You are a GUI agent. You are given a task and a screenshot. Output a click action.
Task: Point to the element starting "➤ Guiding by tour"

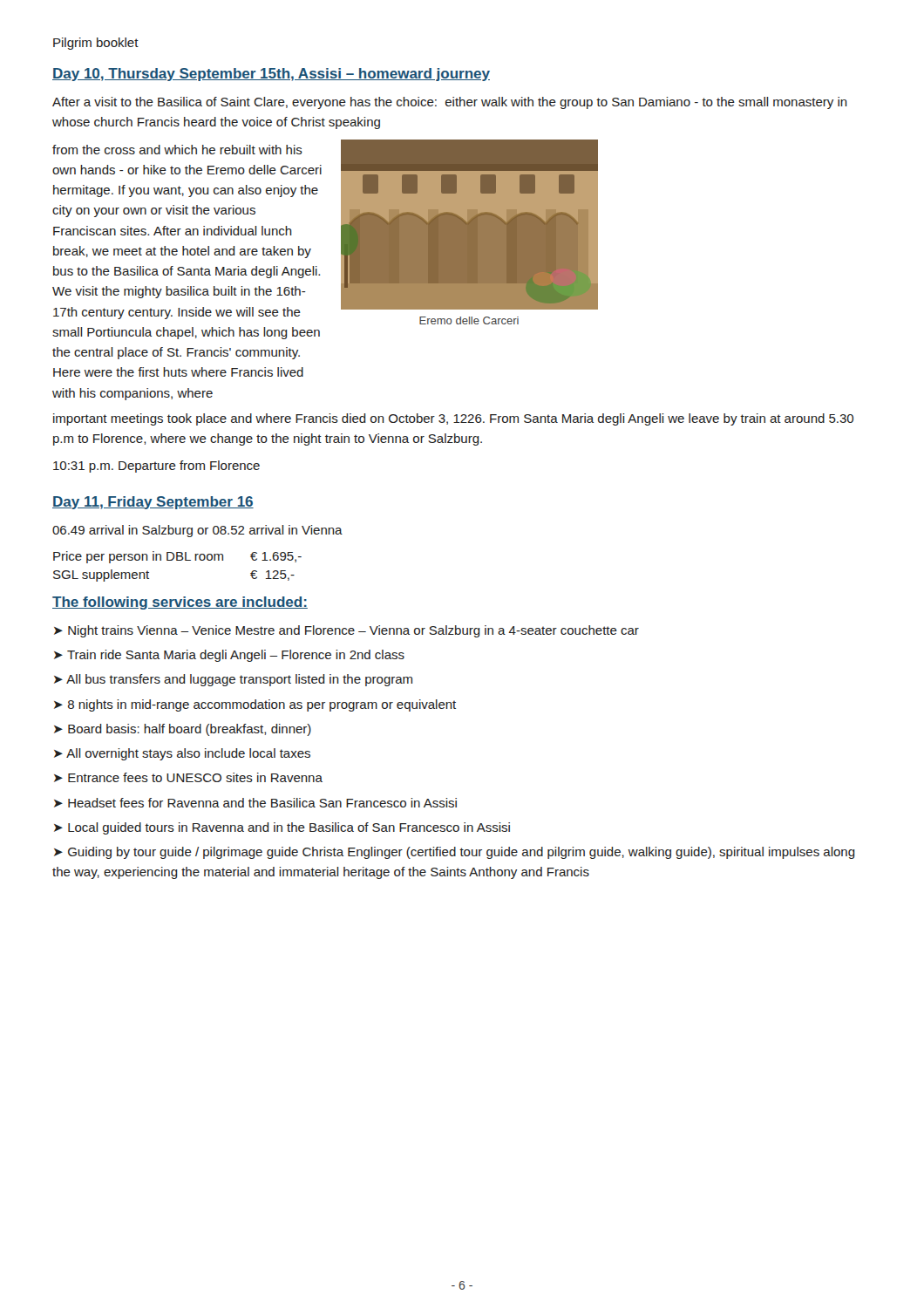(454, 862)
